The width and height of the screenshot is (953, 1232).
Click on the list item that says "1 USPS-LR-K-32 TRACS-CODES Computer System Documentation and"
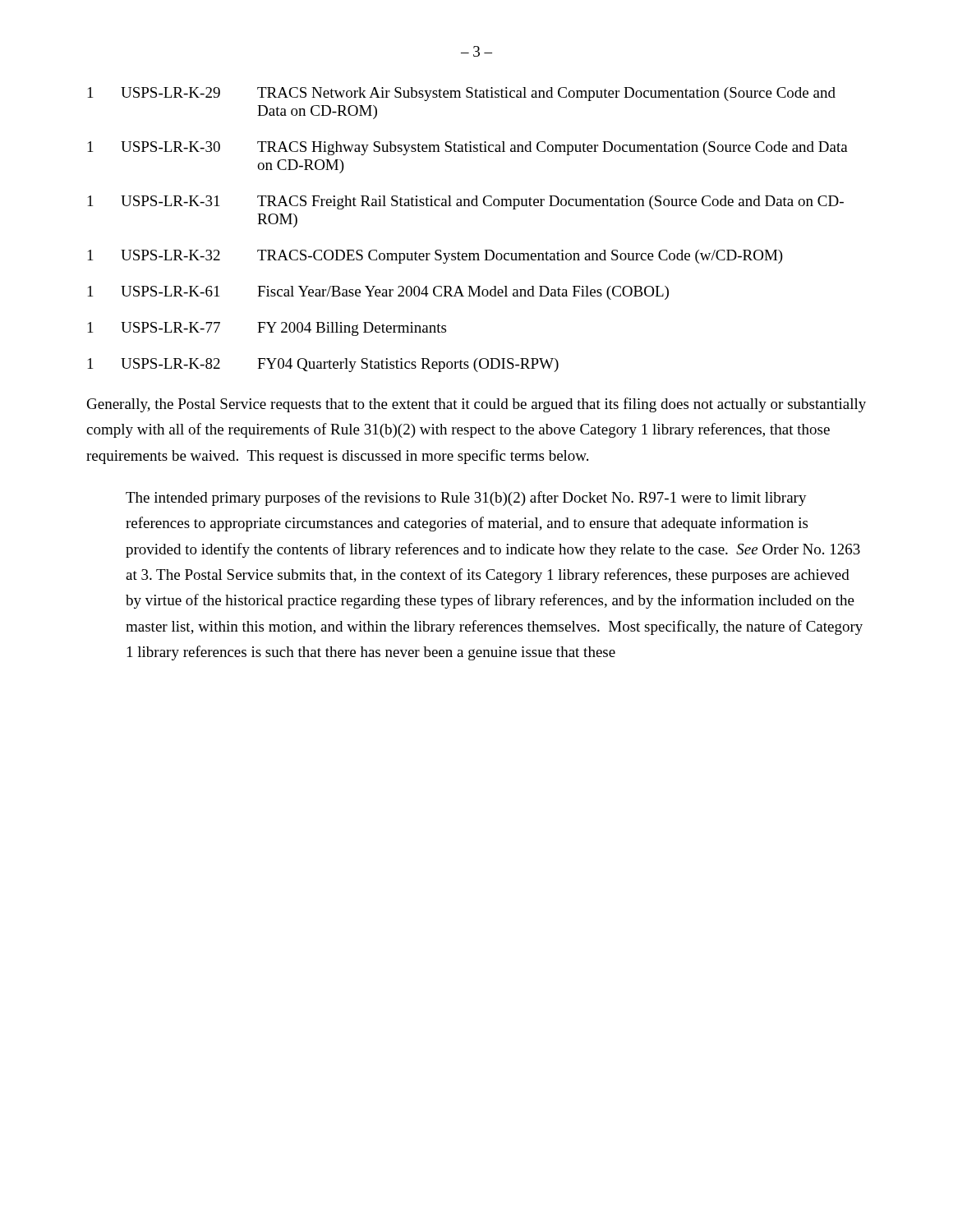(x=476, y=255)
